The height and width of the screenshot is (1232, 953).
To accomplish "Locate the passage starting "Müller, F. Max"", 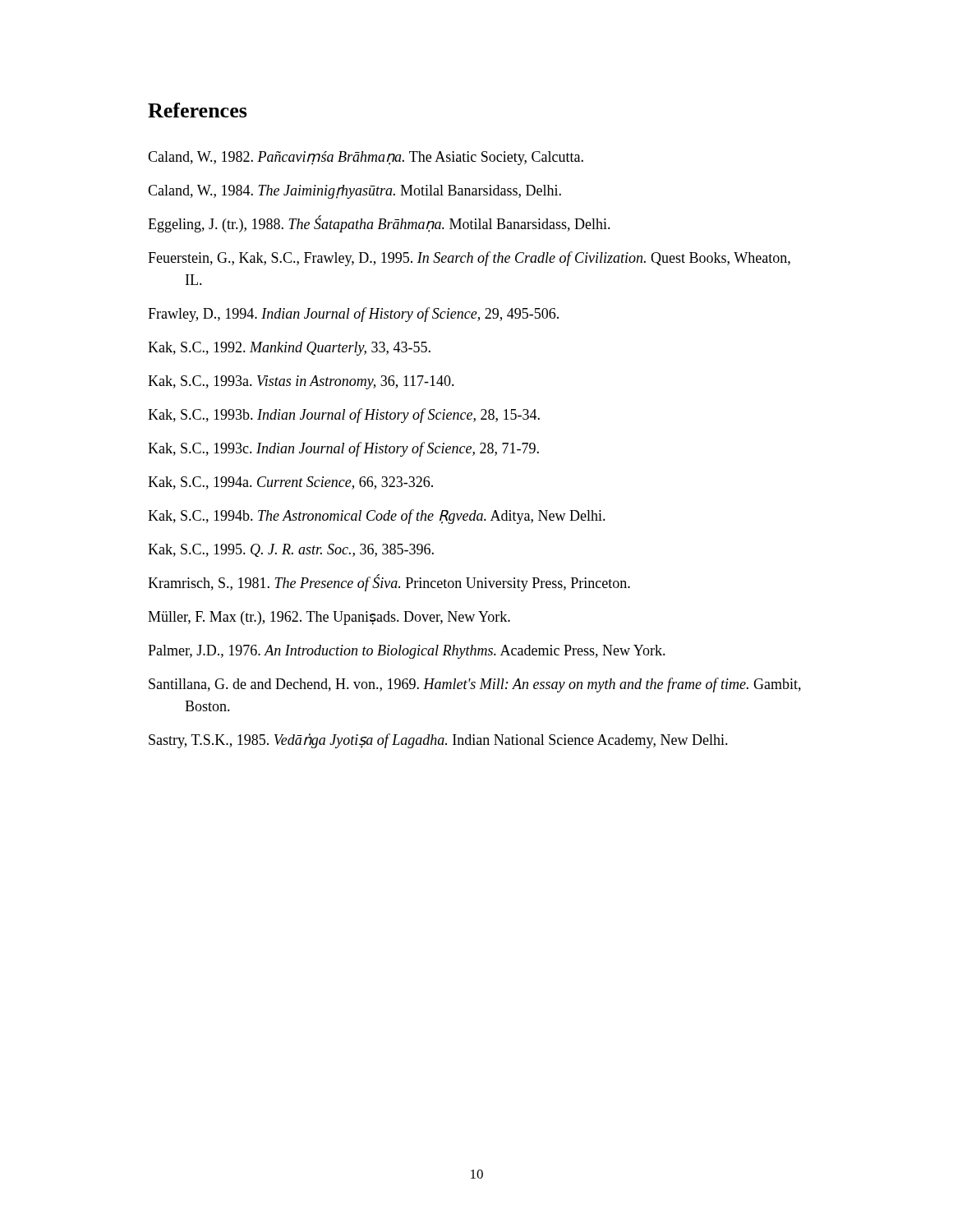I will [x=329, y=617].
